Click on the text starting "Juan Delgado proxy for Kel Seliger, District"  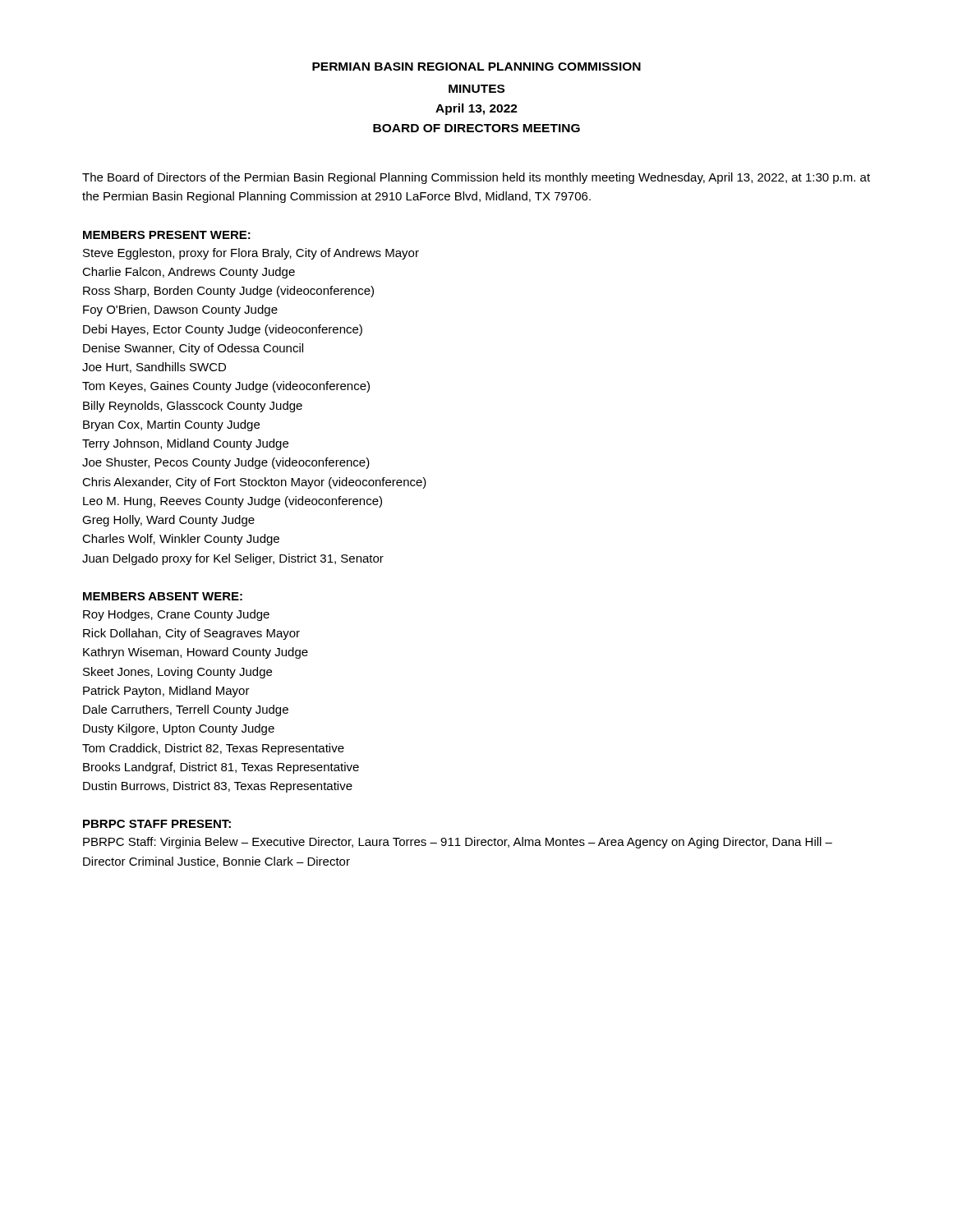(x=233, y=558)
